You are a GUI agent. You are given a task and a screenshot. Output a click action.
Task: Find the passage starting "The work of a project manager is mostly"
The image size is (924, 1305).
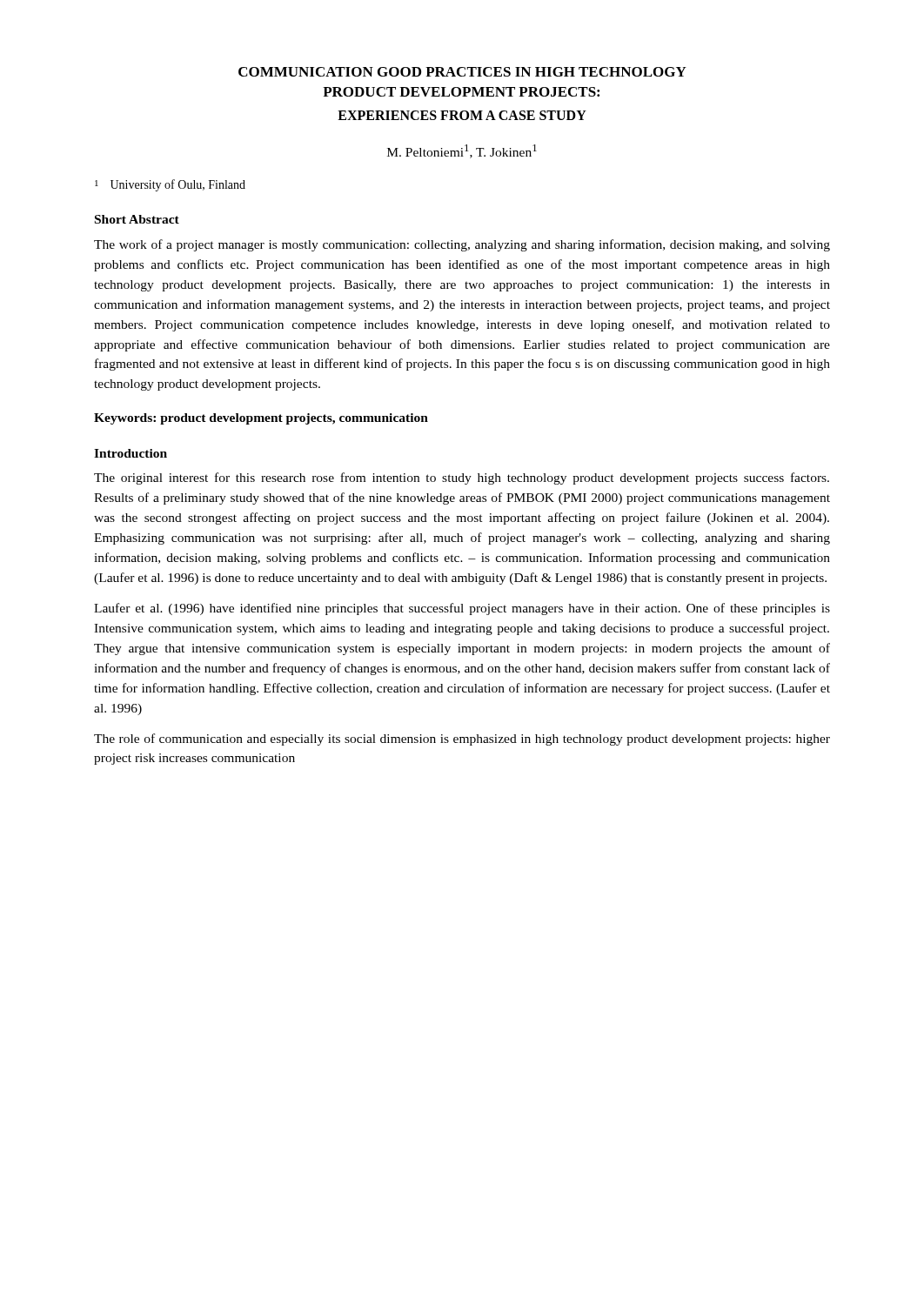(462, 314)
